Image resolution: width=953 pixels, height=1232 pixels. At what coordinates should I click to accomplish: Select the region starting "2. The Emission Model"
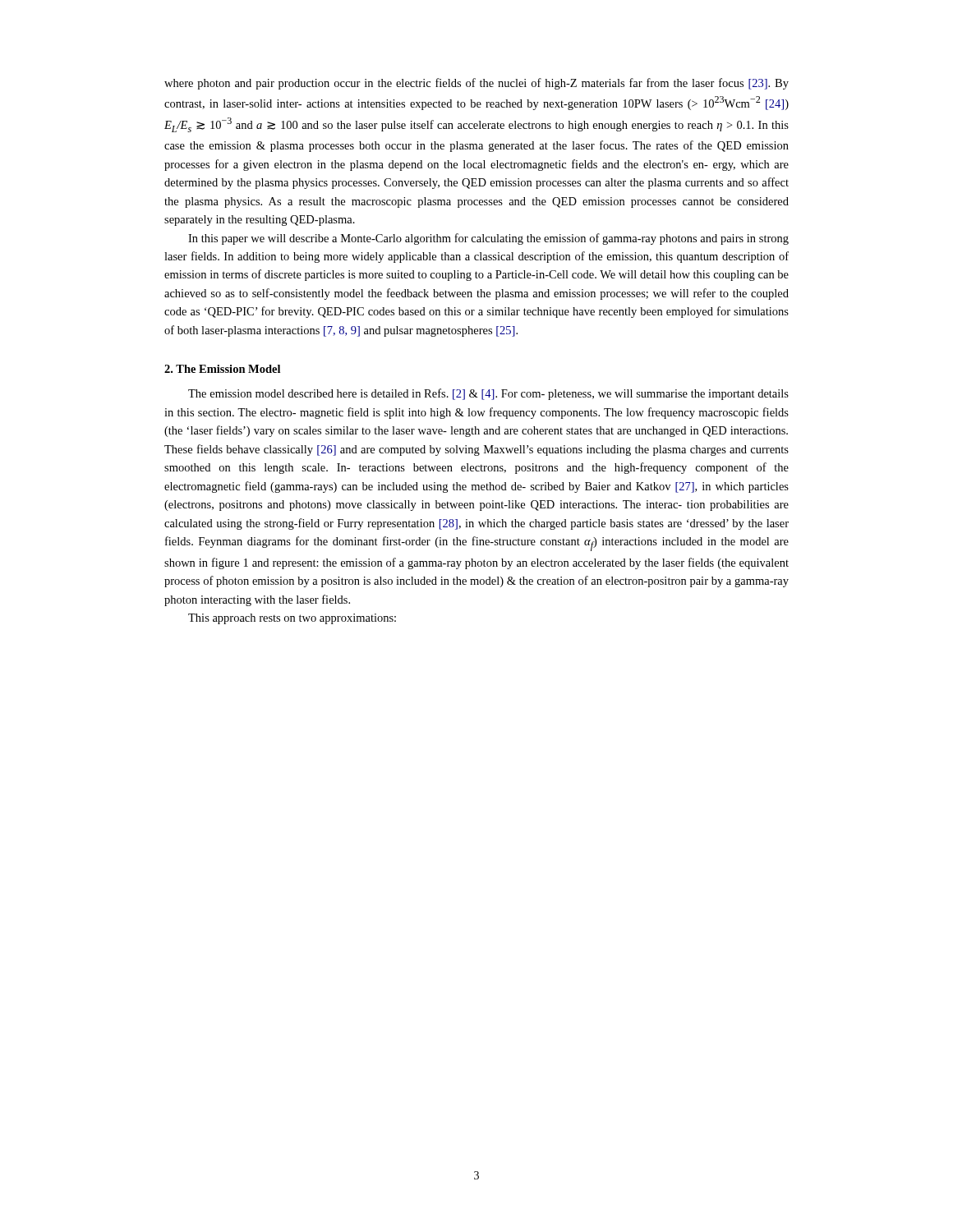coord(222,369)
